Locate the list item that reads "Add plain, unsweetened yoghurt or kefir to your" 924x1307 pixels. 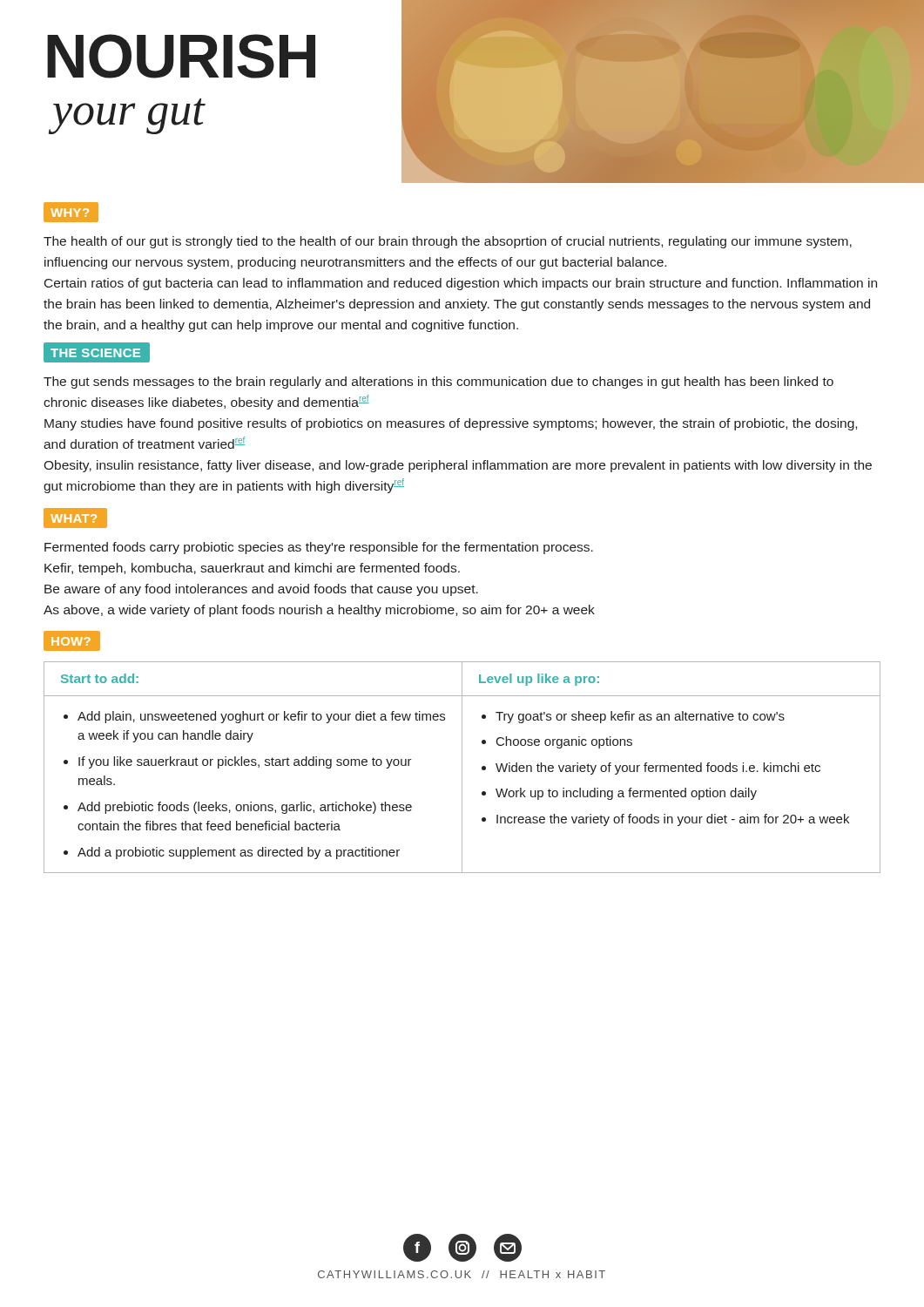coord(262,725)
